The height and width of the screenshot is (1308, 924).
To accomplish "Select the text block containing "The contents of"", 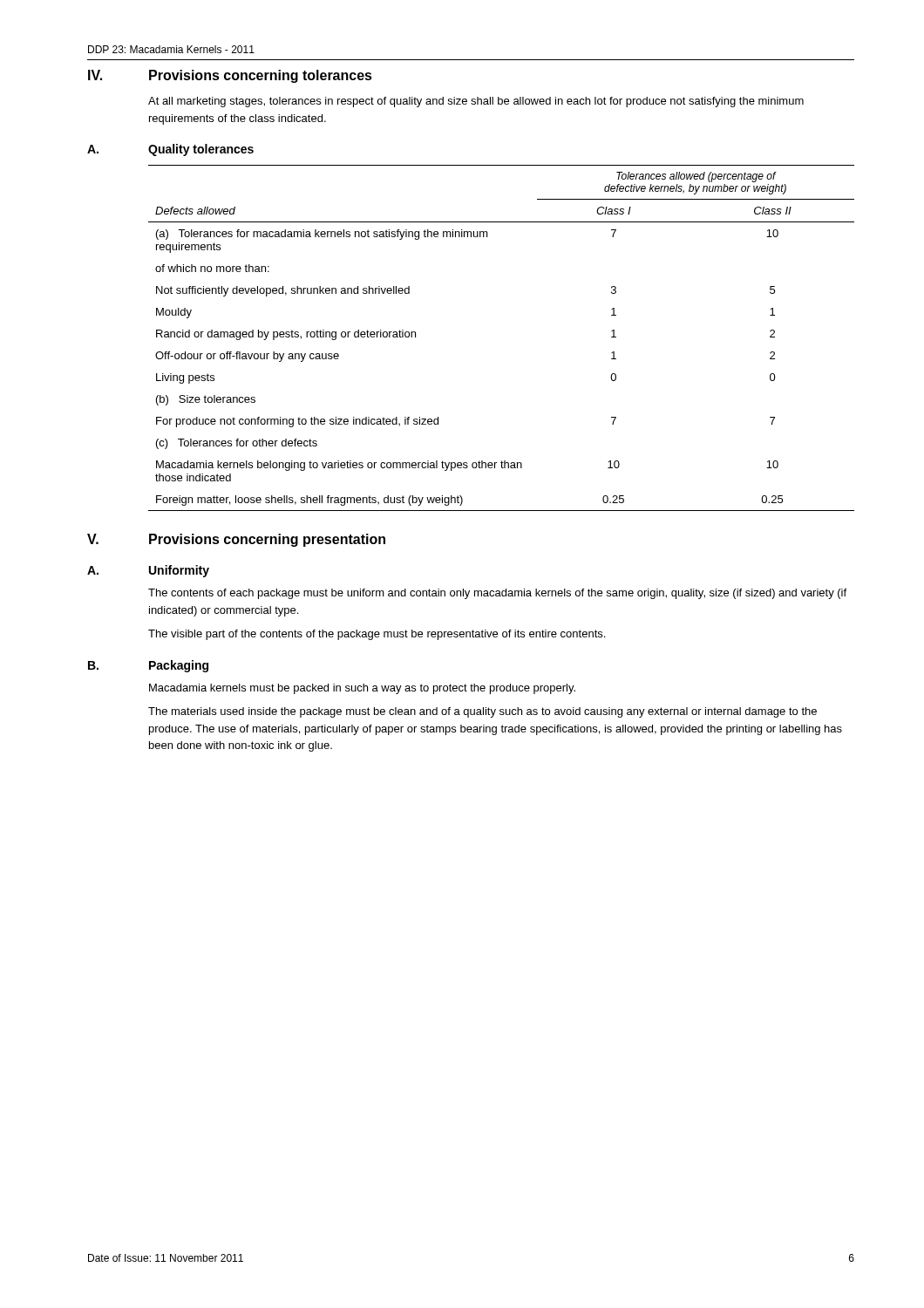I will pyautogui.click(x=497, y=601).
